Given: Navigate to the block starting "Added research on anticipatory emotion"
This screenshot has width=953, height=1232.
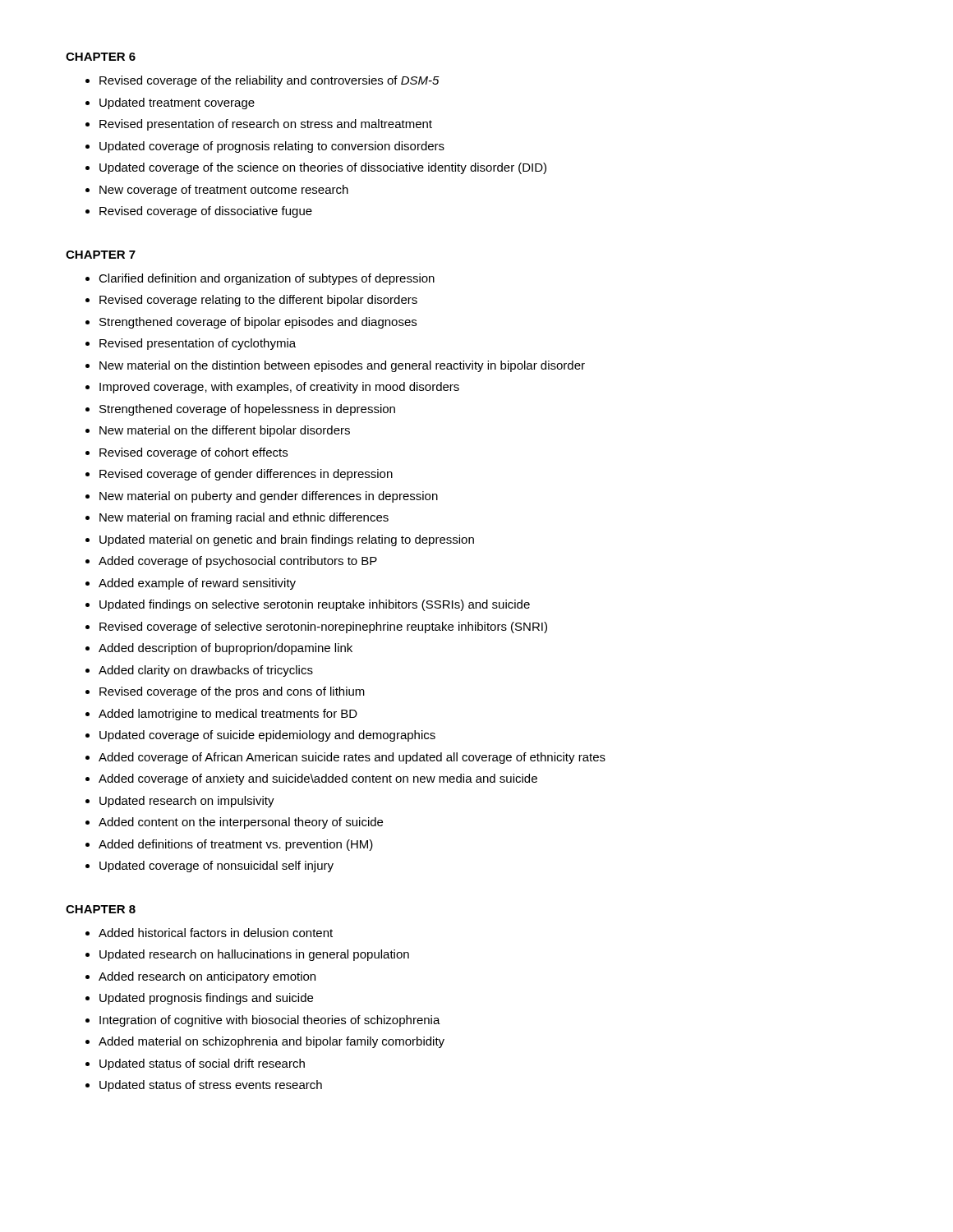Looking at the screenshot, I should (200, 977).
